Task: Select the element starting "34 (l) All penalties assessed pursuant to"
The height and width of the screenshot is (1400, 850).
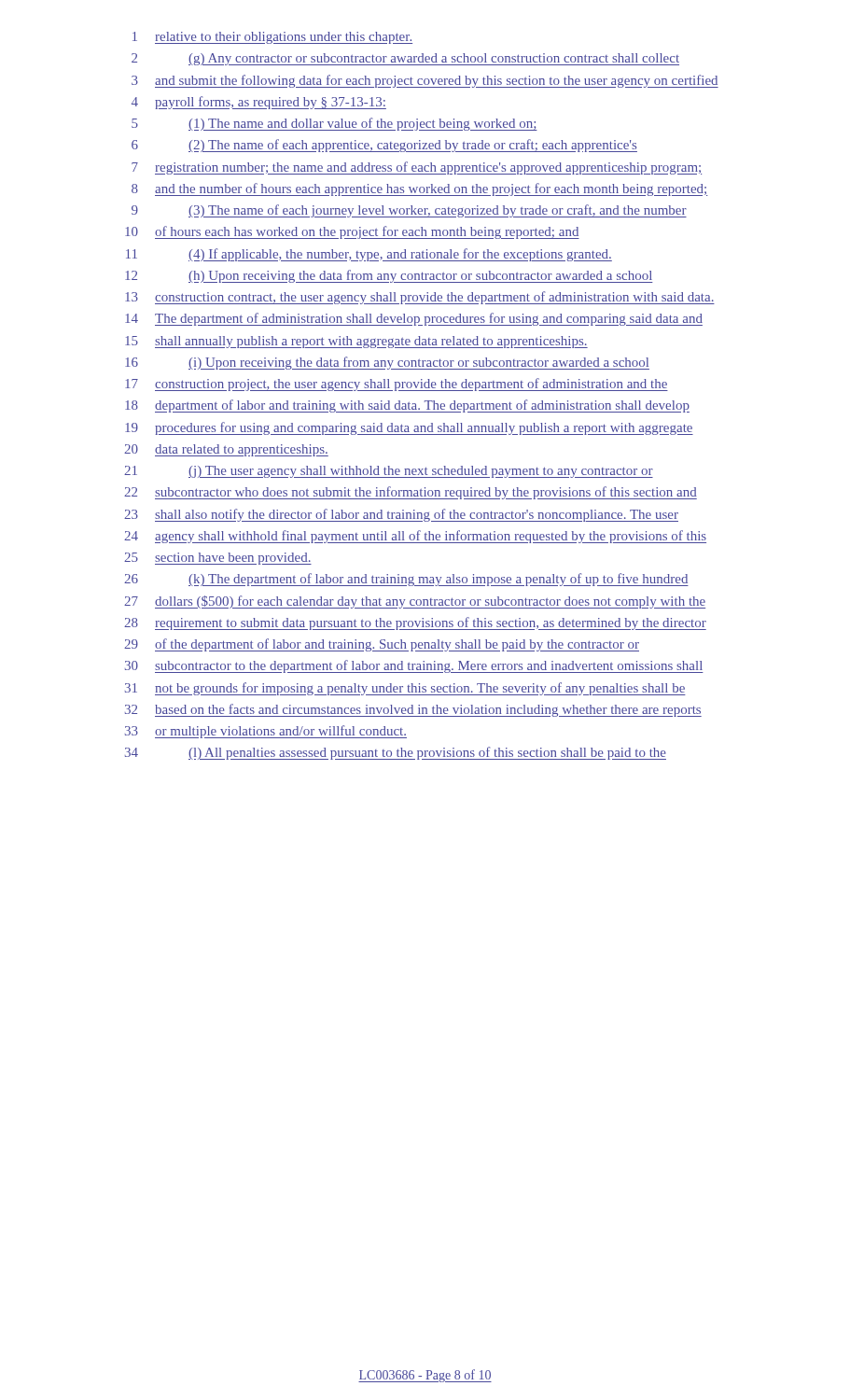Action: pyautogui.click(x=443, y=753)
